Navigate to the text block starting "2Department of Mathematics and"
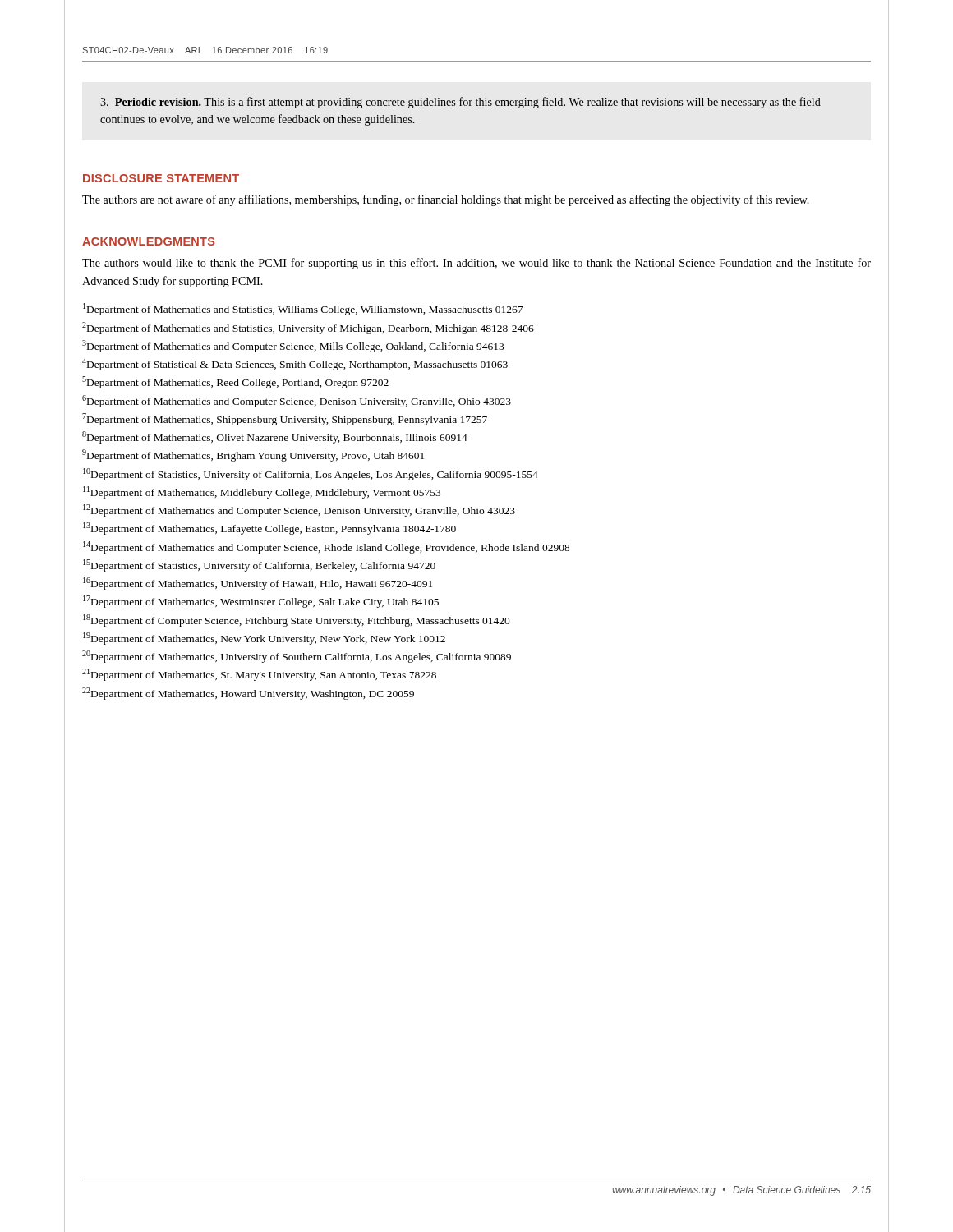 (x=308, y=327)
